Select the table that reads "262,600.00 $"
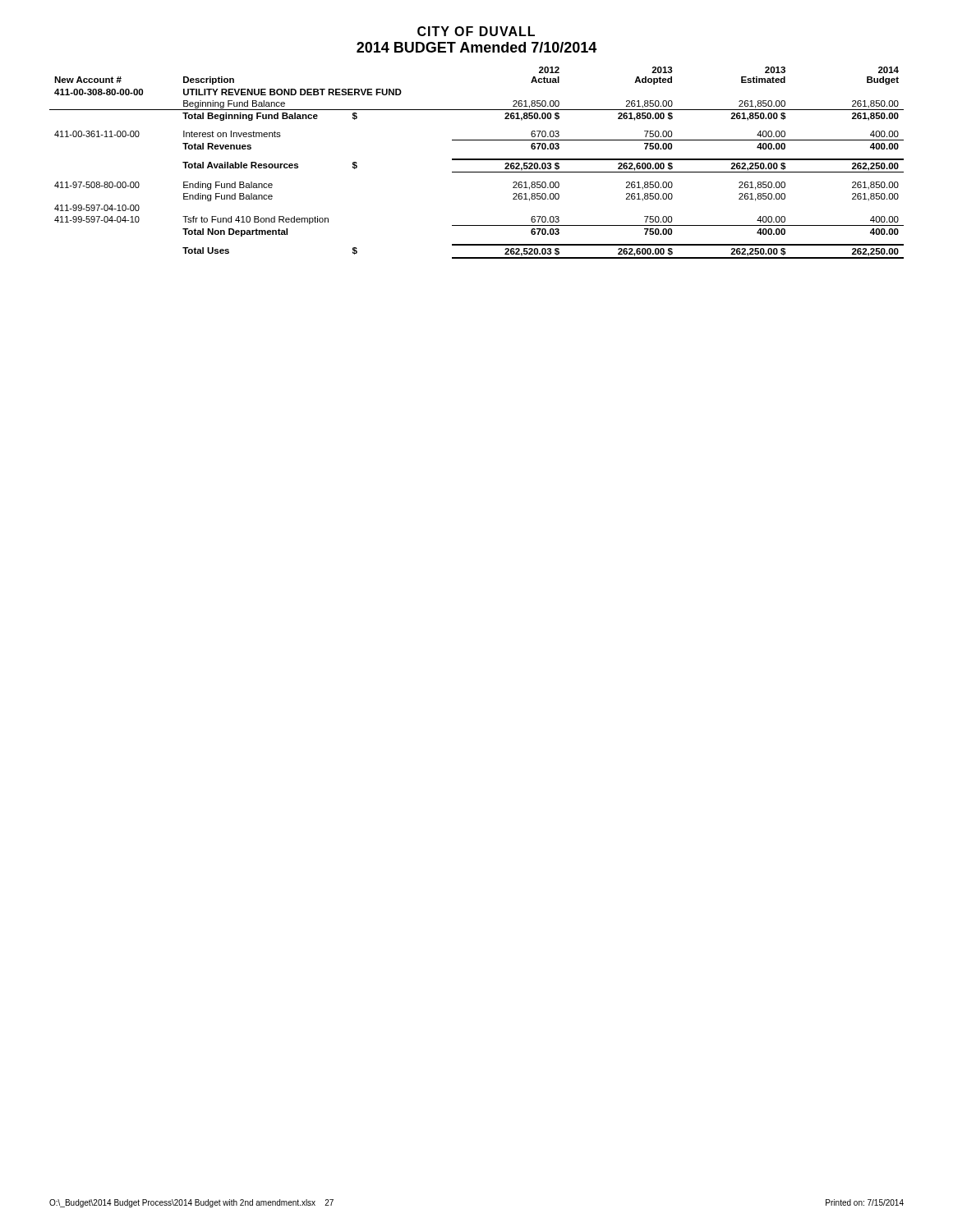The image size is (953, 1232). (x=476, y=161)
